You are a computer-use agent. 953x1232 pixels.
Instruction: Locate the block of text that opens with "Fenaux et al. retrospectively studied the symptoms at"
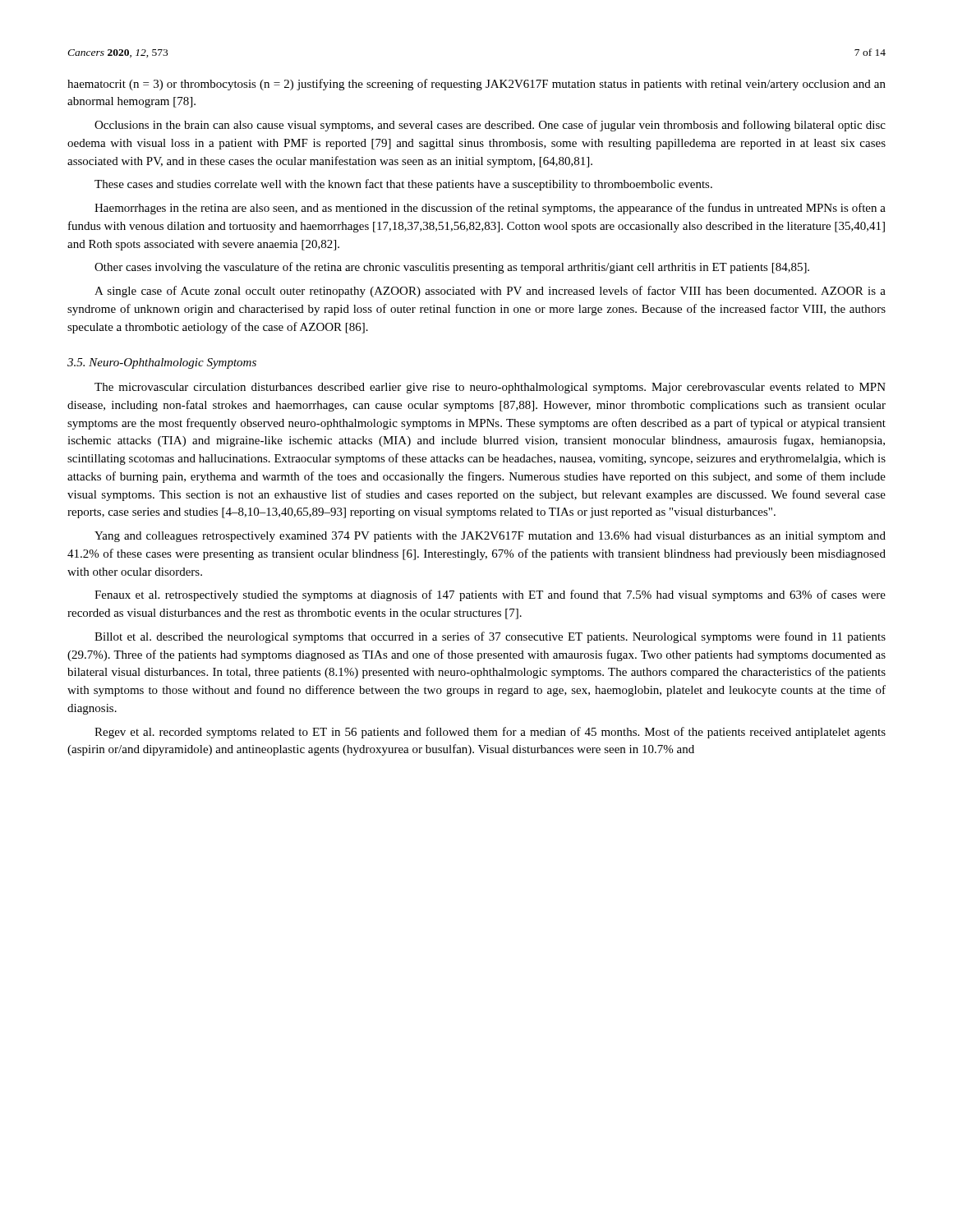coord(476,605)
